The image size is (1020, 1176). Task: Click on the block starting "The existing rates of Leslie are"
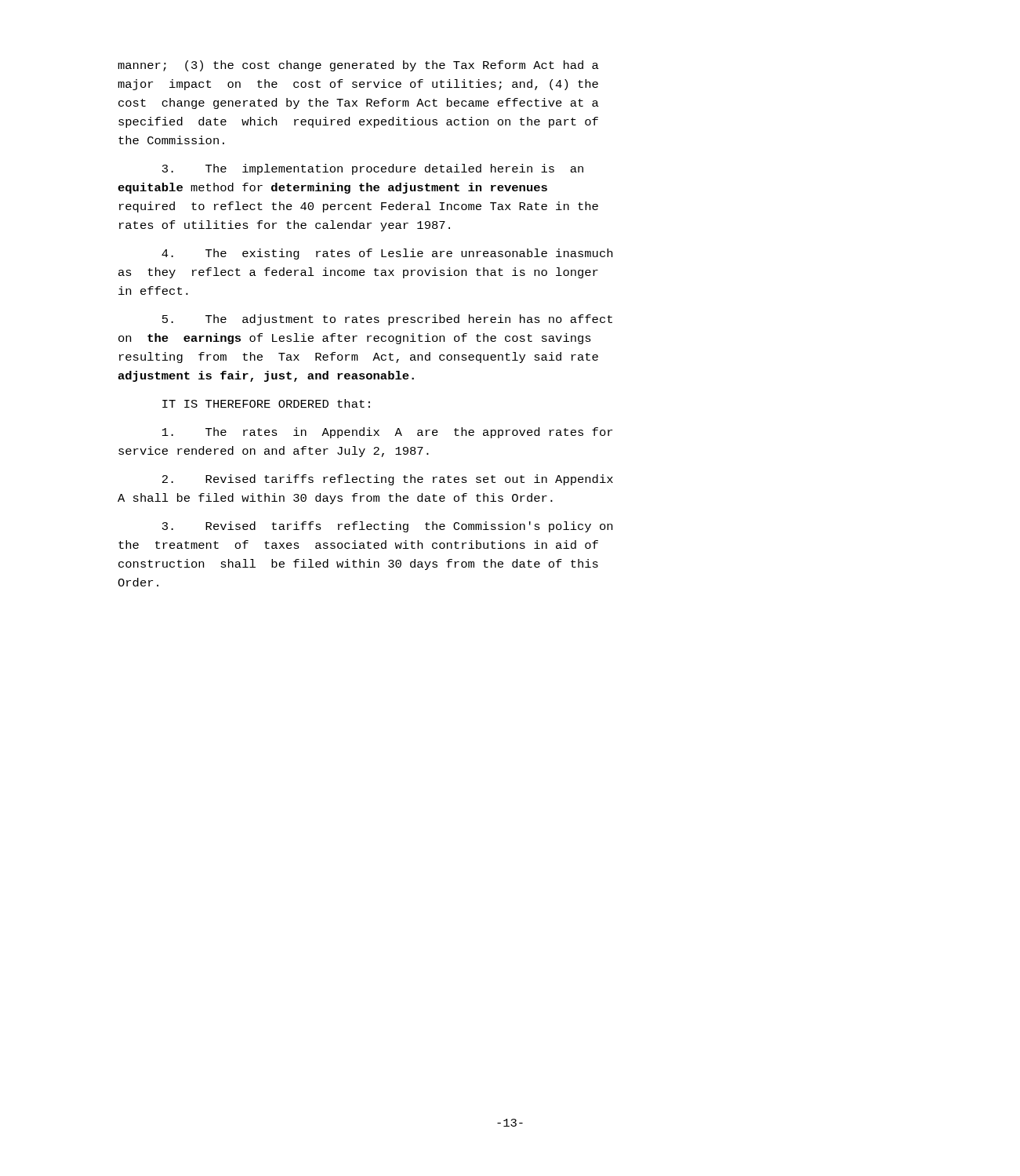(366, 273)
